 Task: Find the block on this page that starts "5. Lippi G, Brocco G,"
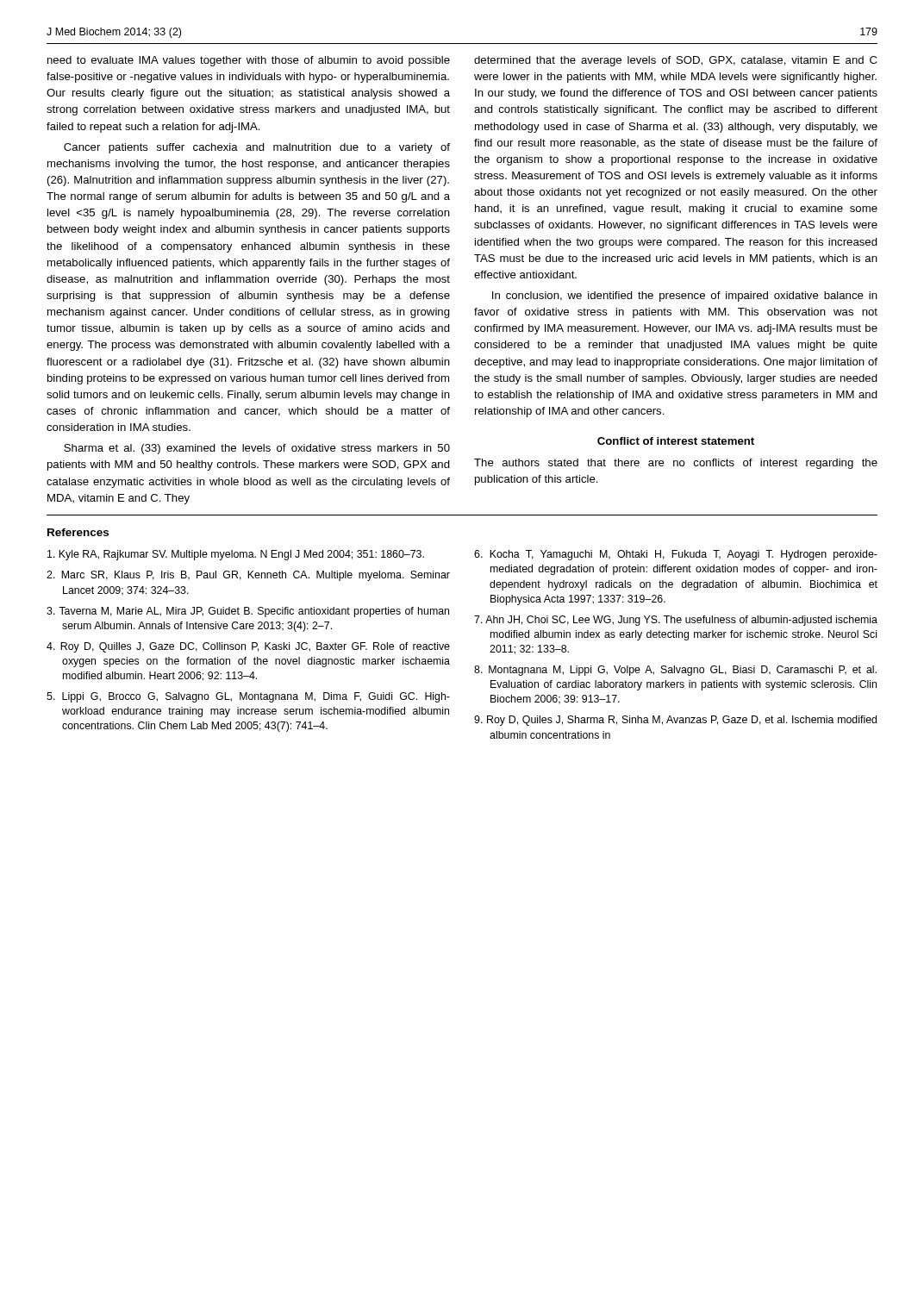click(x=248, y=711)
